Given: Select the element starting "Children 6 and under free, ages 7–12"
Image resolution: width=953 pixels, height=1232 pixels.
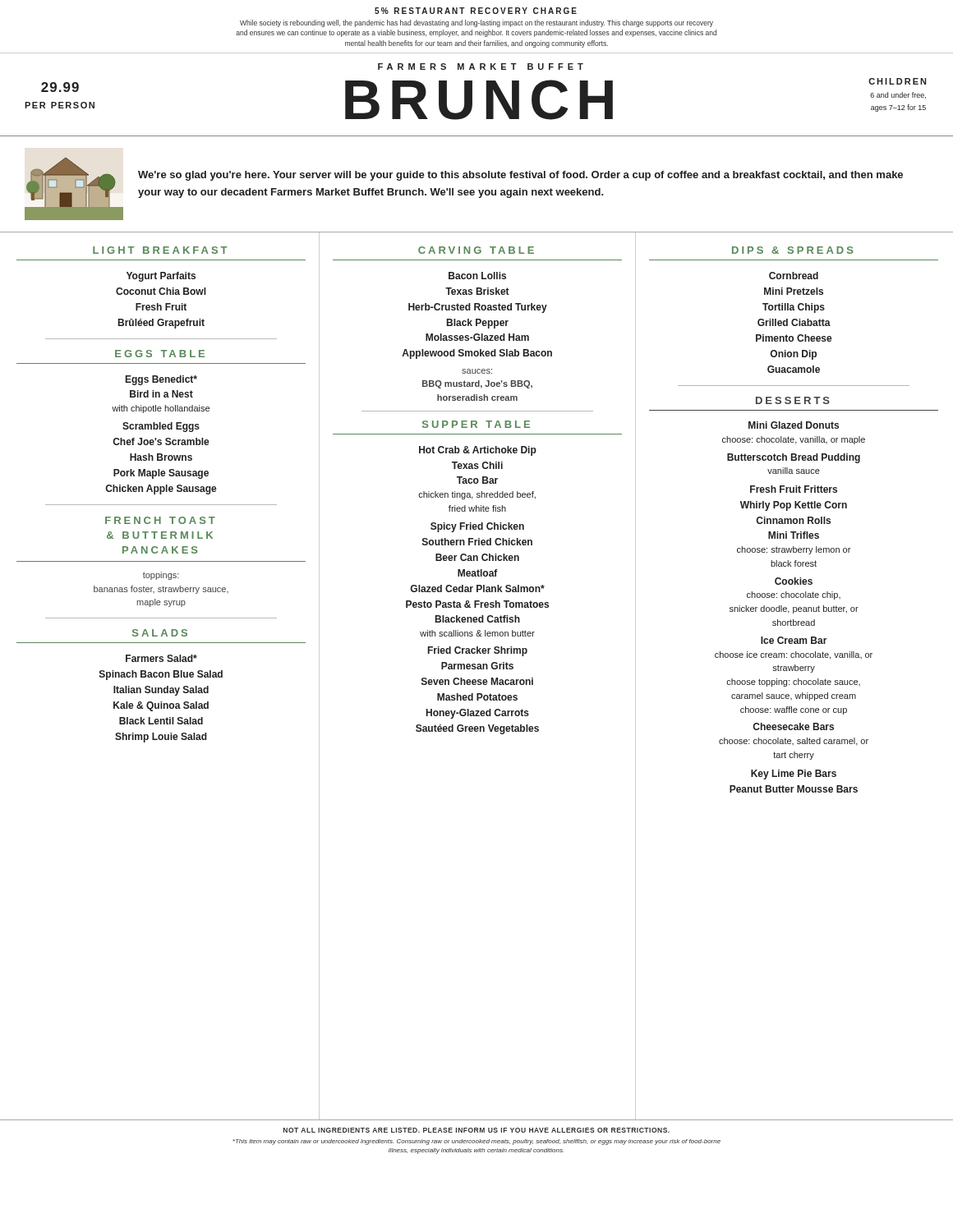Looking at the screenshot, I should click(x=898, y=94).
